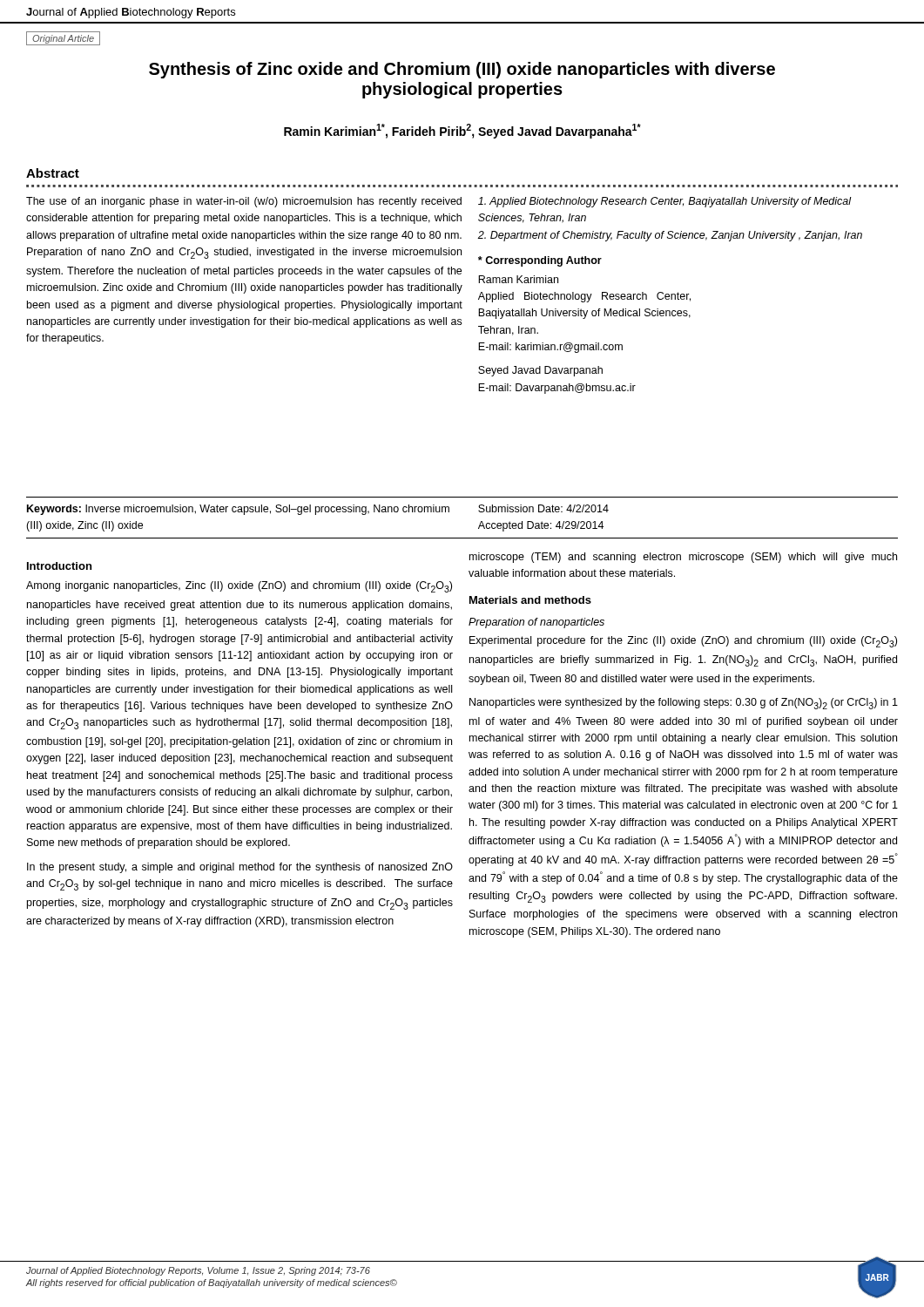Image resolution: width=924 pixels, height=1307 pixels.
Task: Click on the logo
Action: click(877, 1277)
